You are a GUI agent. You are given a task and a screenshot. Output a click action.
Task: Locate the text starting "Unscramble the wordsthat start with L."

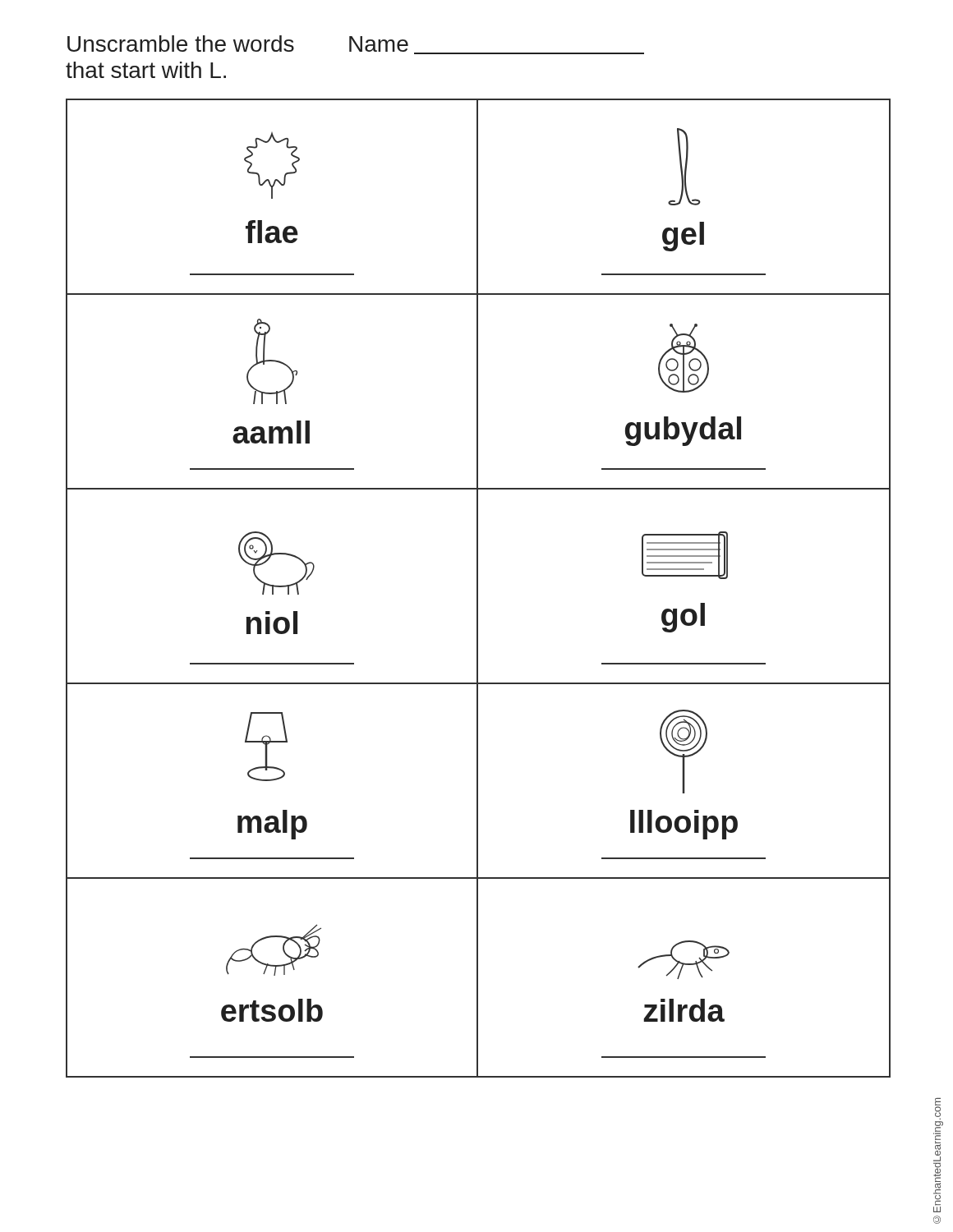(180, 57)
